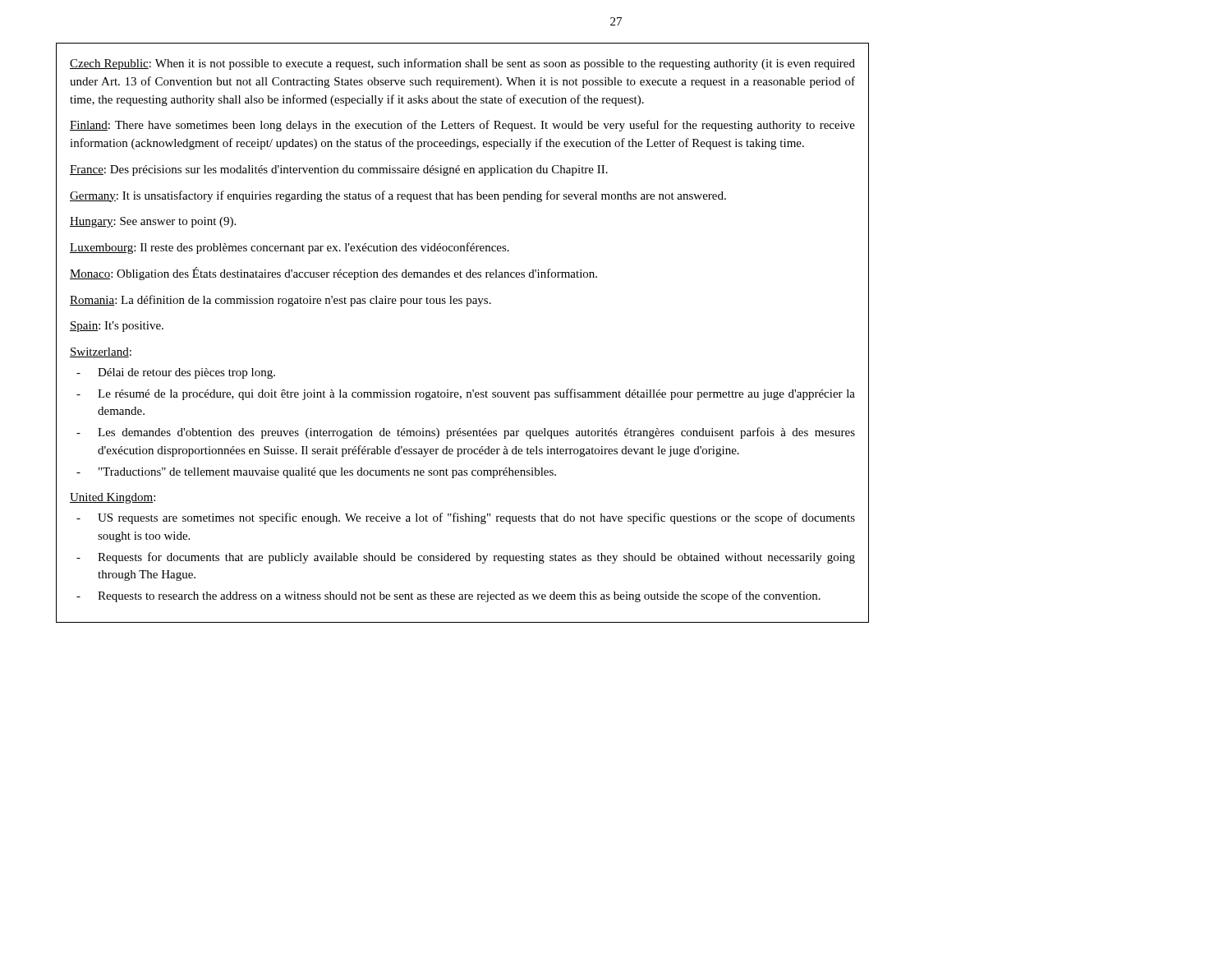Navigate to the text block starting "- Délai de retour des"
The image size is (1232, 953).
(176, 373)
